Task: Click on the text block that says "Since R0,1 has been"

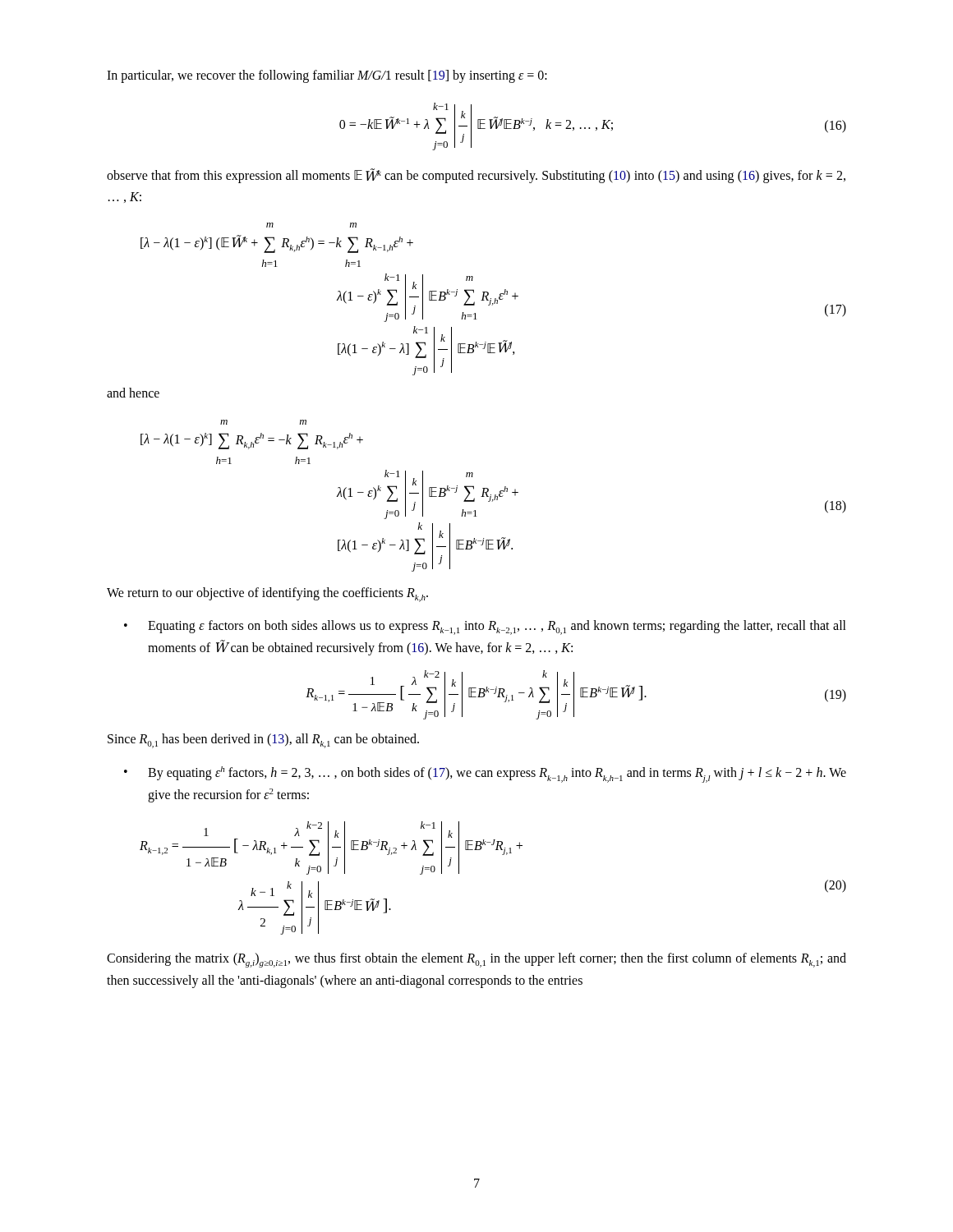Action: pyautogui.click(x=263, y=741)
